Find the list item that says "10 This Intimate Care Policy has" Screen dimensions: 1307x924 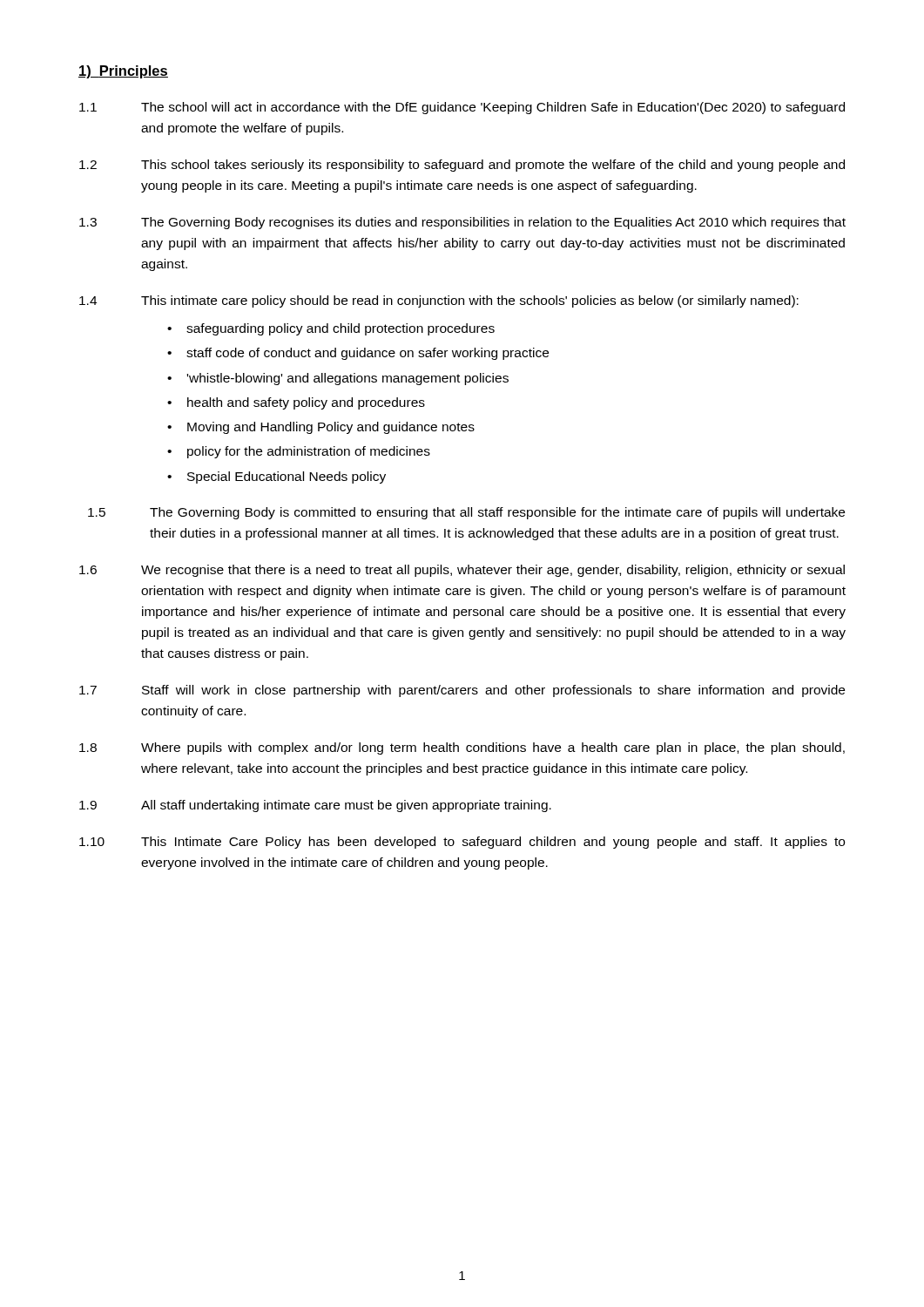pyautogui.click(x=462, y=852)
